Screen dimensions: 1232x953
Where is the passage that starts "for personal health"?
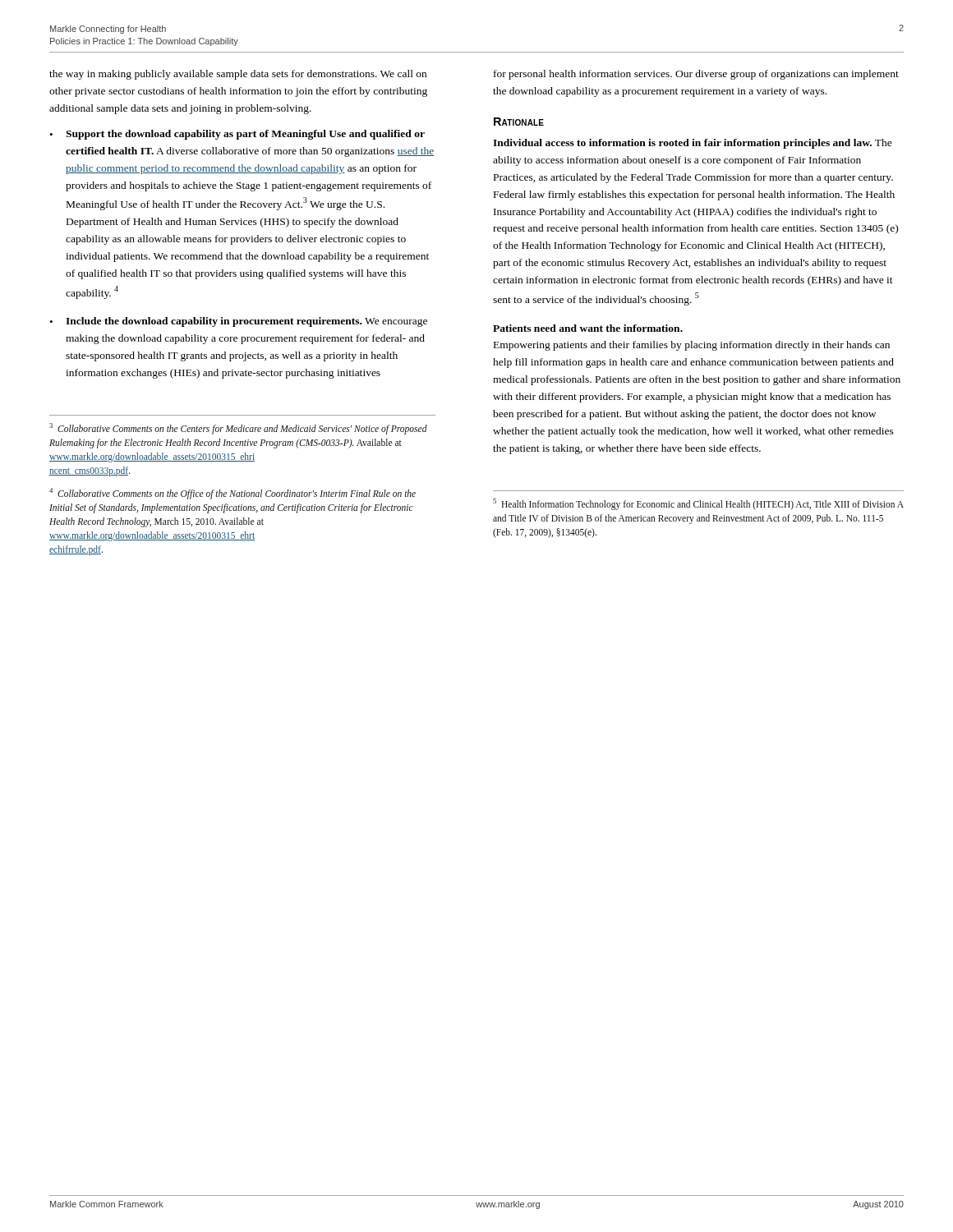click(696, 82)
